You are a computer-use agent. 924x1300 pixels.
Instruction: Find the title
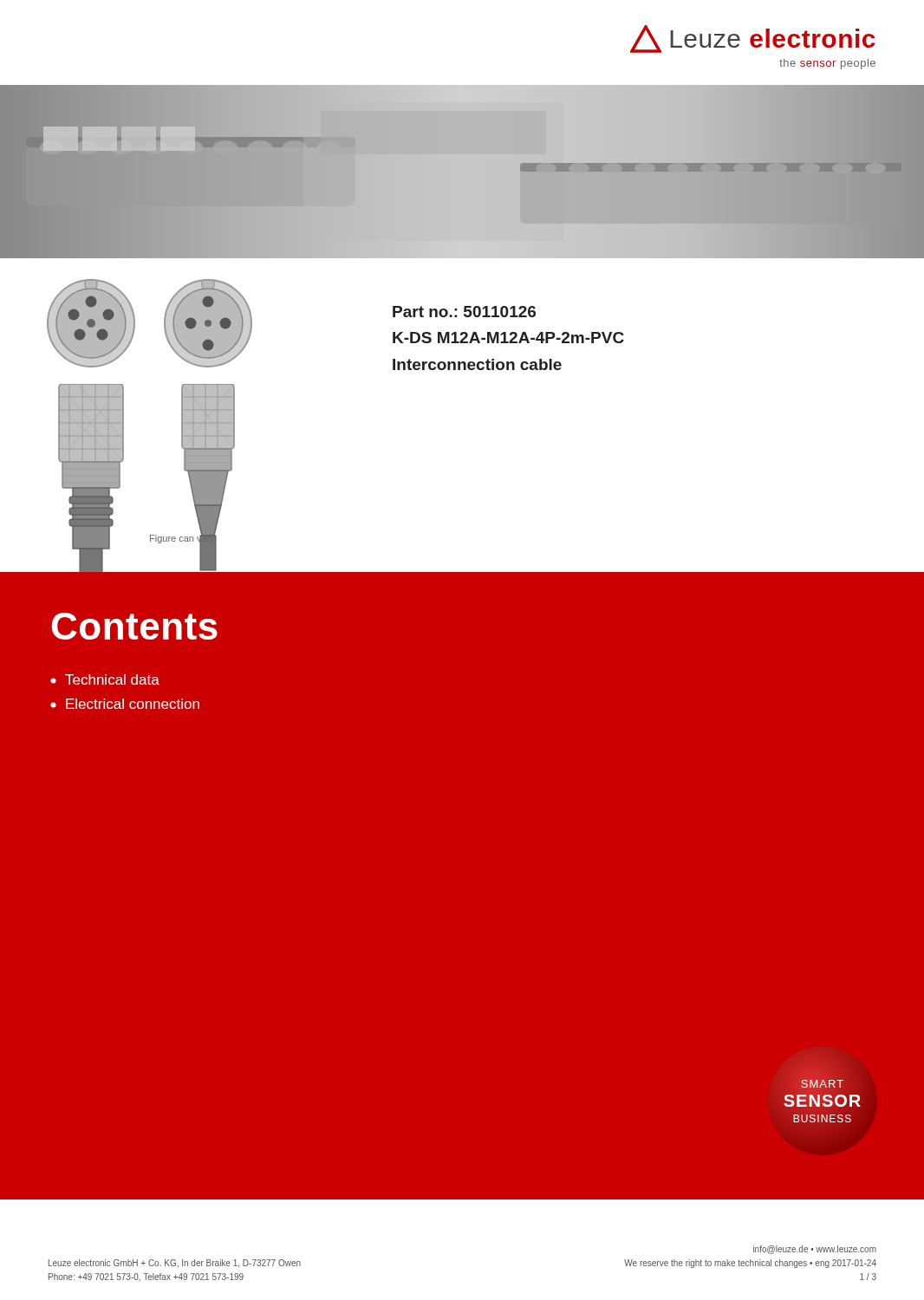(135, 626)
